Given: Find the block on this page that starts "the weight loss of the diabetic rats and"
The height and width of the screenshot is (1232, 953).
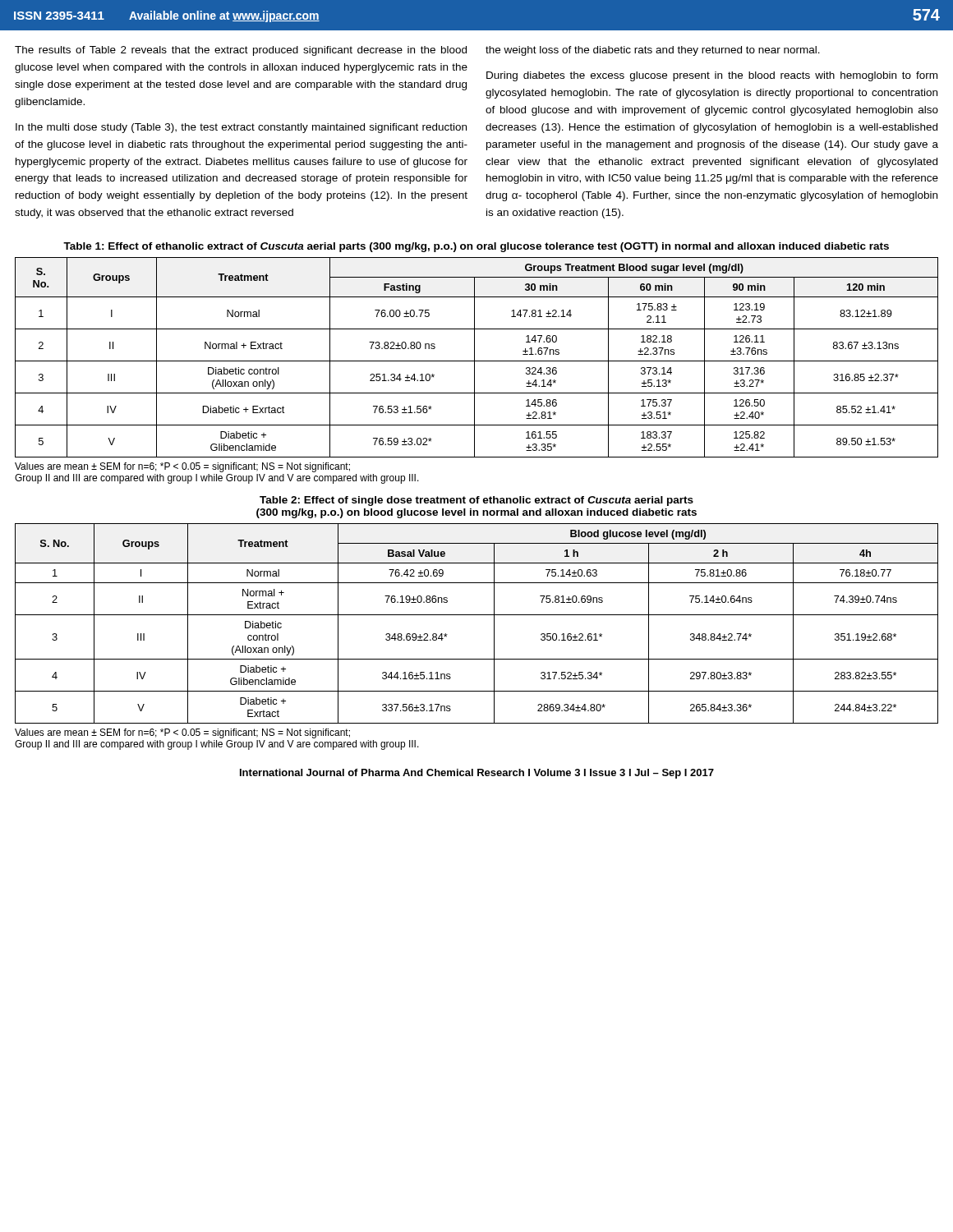Looking at the screenshot, I should 712,132.
